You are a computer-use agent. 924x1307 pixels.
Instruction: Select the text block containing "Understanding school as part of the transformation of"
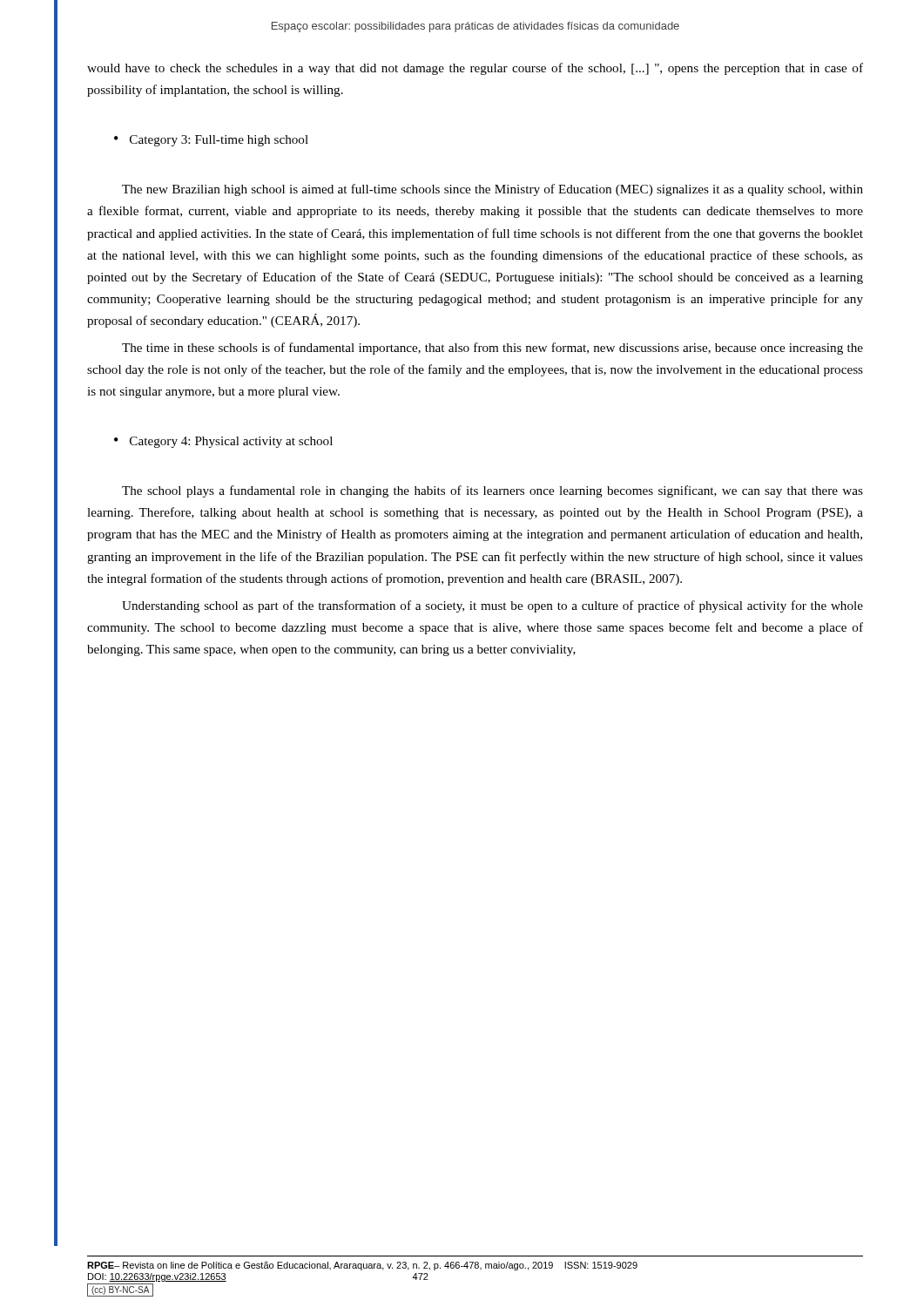(475, 627)
